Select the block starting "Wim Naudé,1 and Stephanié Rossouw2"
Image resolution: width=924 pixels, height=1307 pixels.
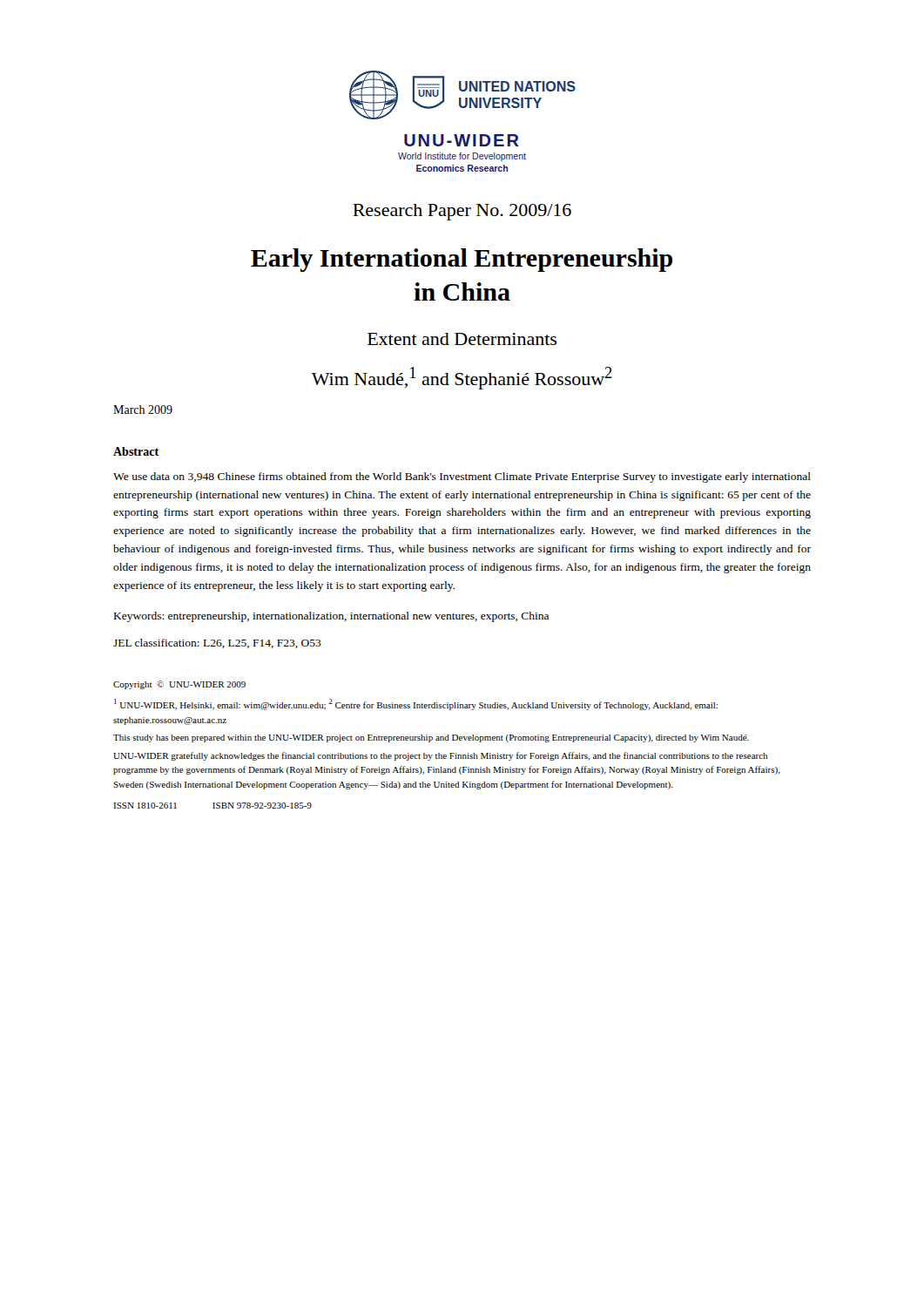462,377
